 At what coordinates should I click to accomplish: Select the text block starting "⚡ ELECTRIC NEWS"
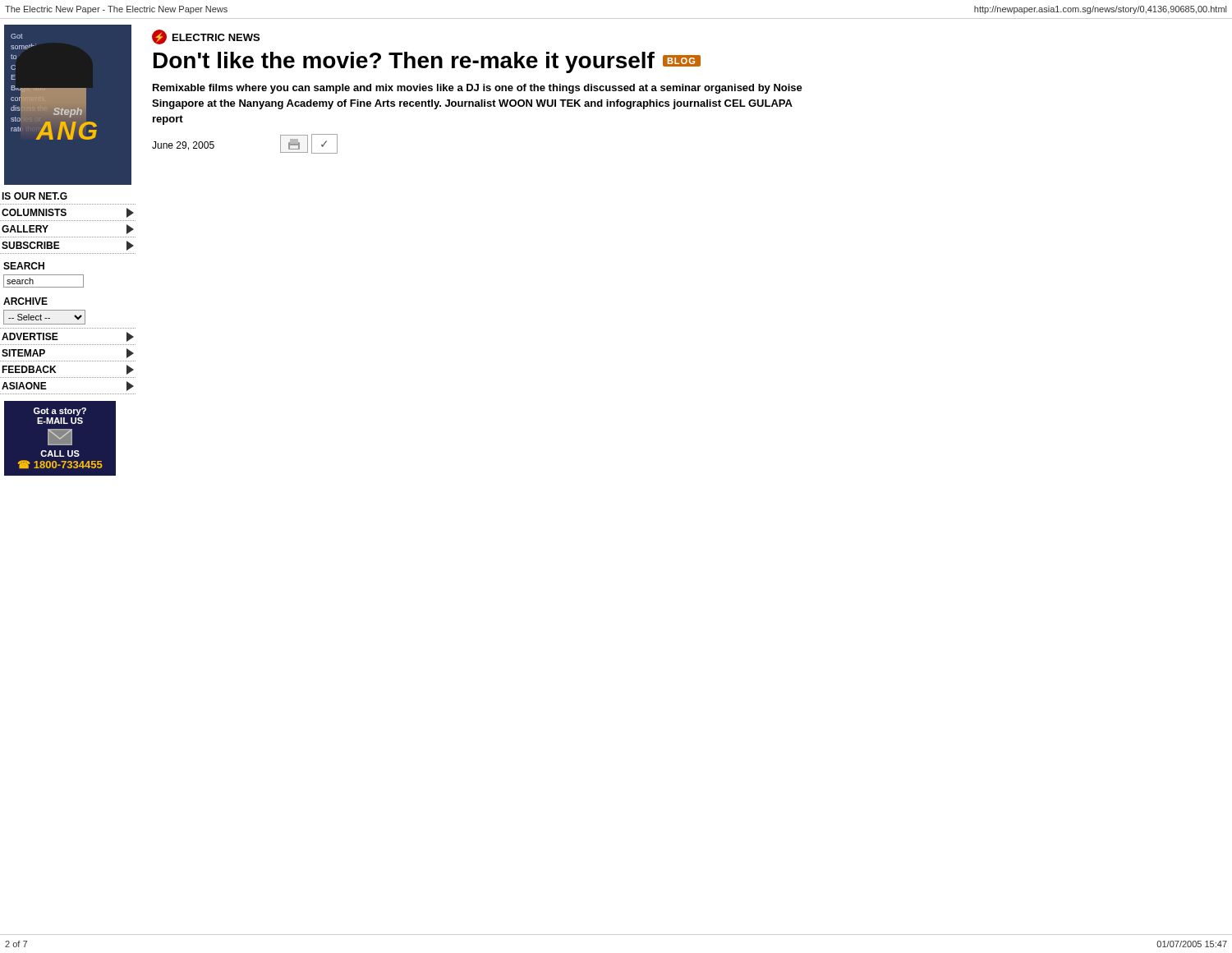pos(206,37)
